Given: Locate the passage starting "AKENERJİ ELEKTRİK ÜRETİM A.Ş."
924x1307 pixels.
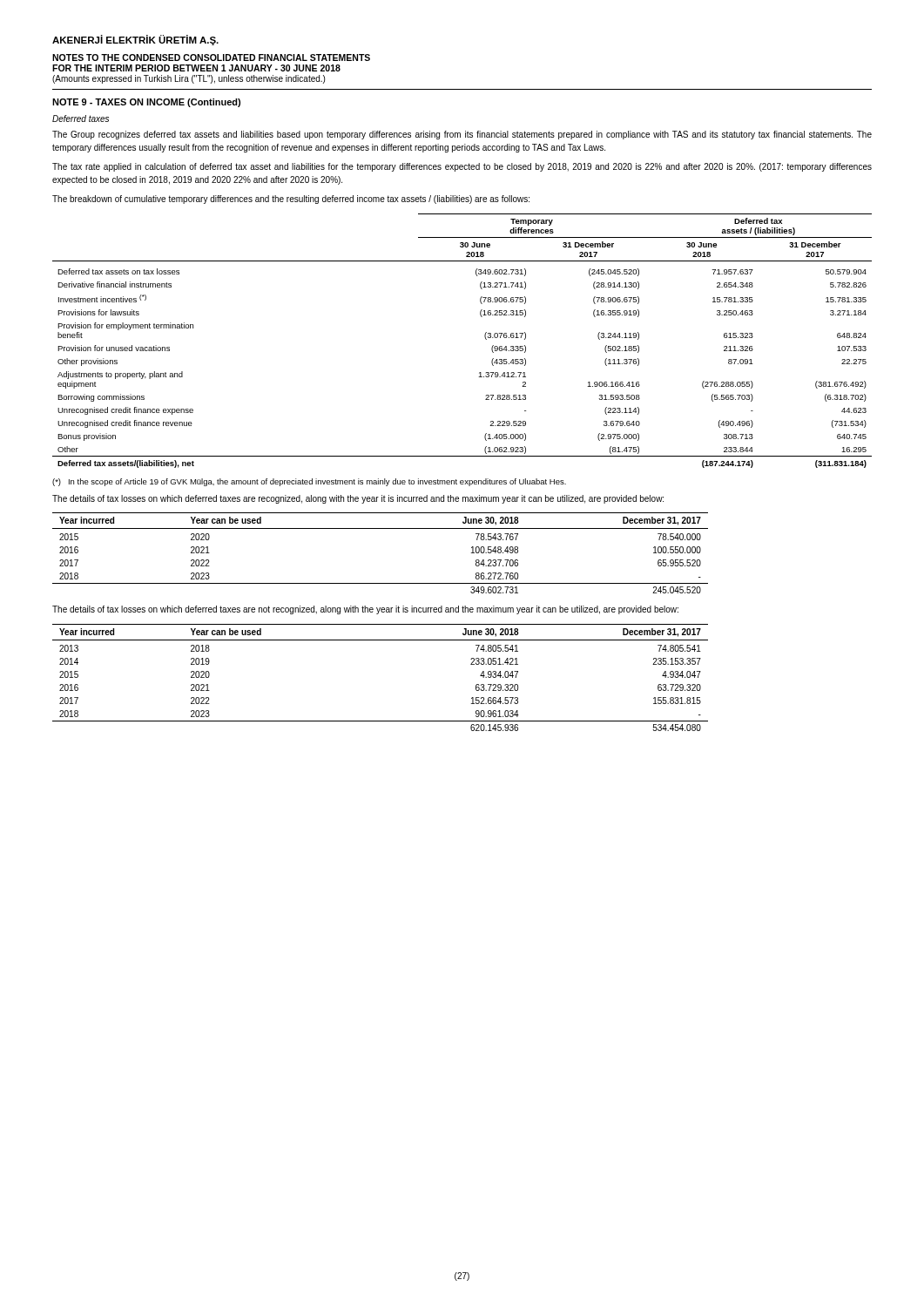Looking at the screenshot, I should point(136,40).
